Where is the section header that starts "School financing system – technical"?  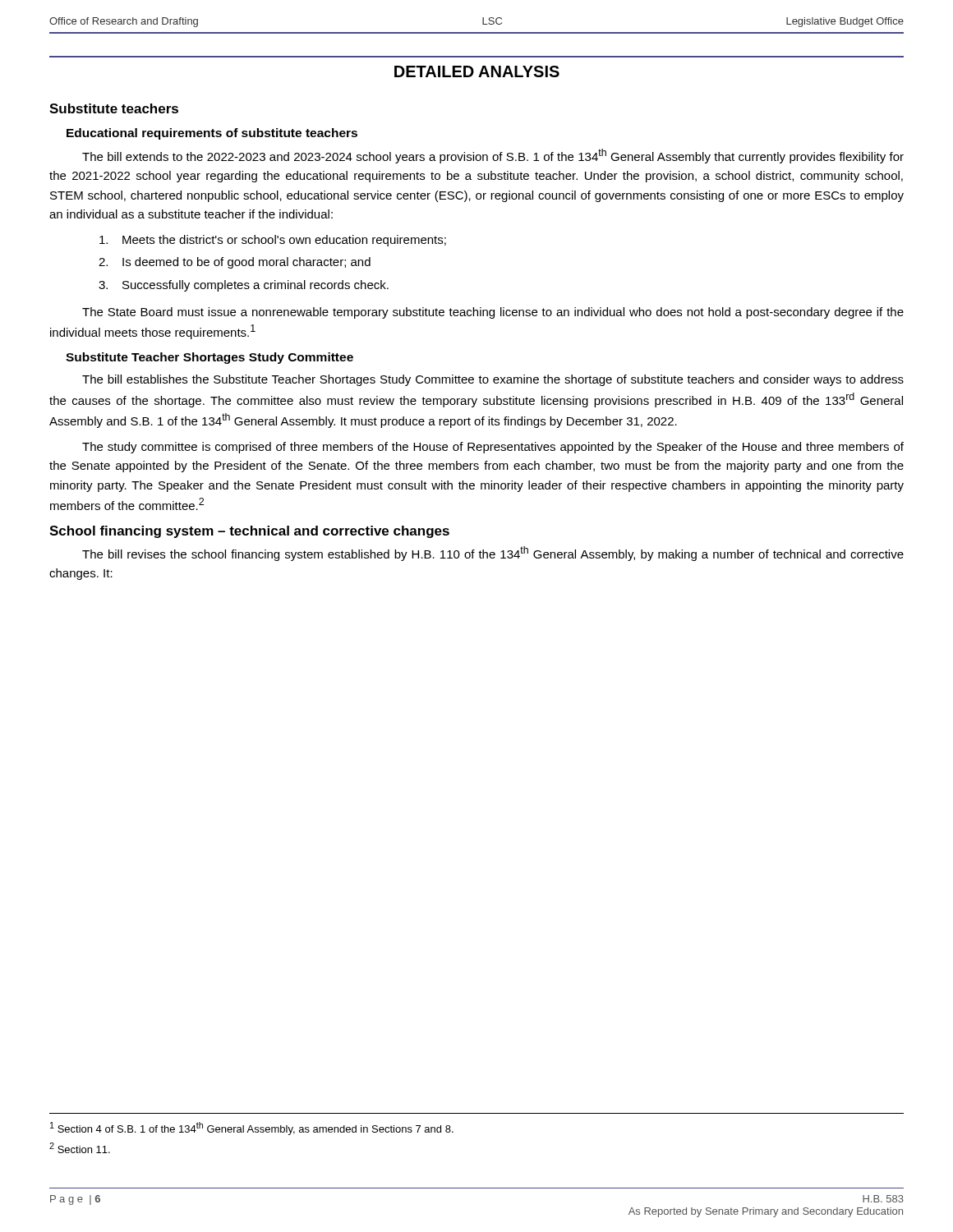click(x=250, y=531)
